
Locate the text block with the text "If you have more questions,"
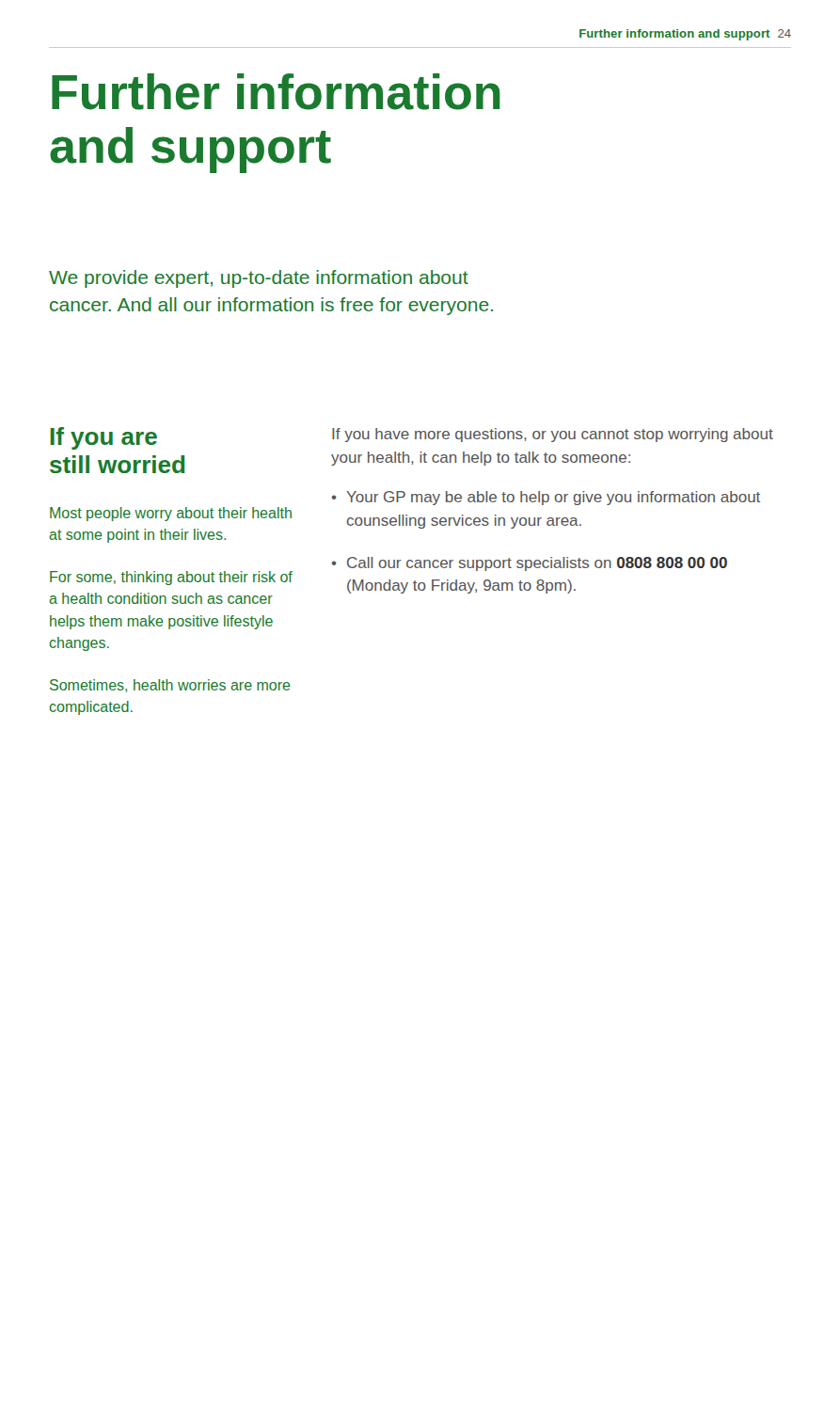pyautogui.click(x=552, y=446)
